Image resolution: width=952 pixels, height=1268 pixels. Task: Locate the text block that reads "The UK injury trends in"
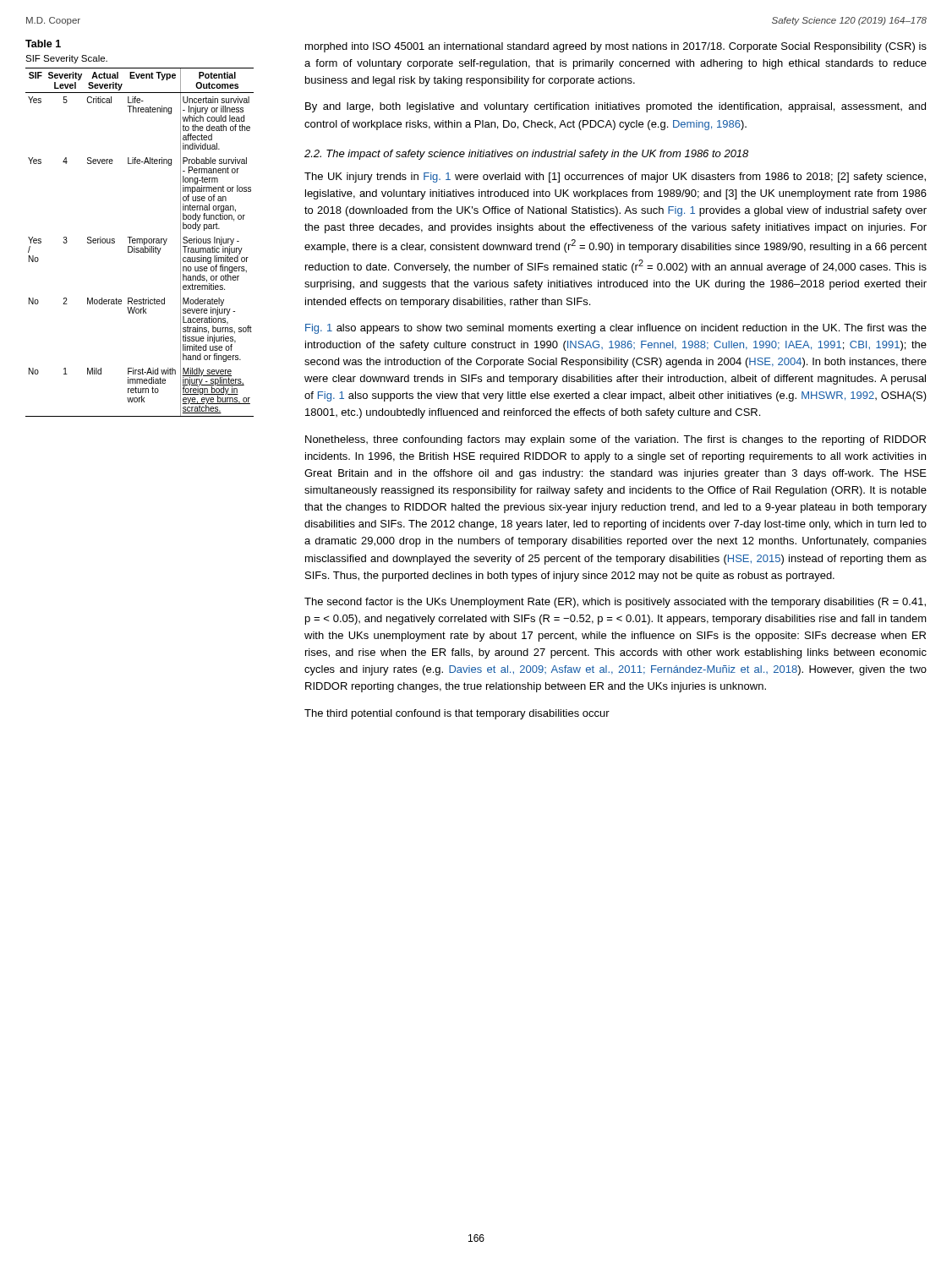pos(616,239)
